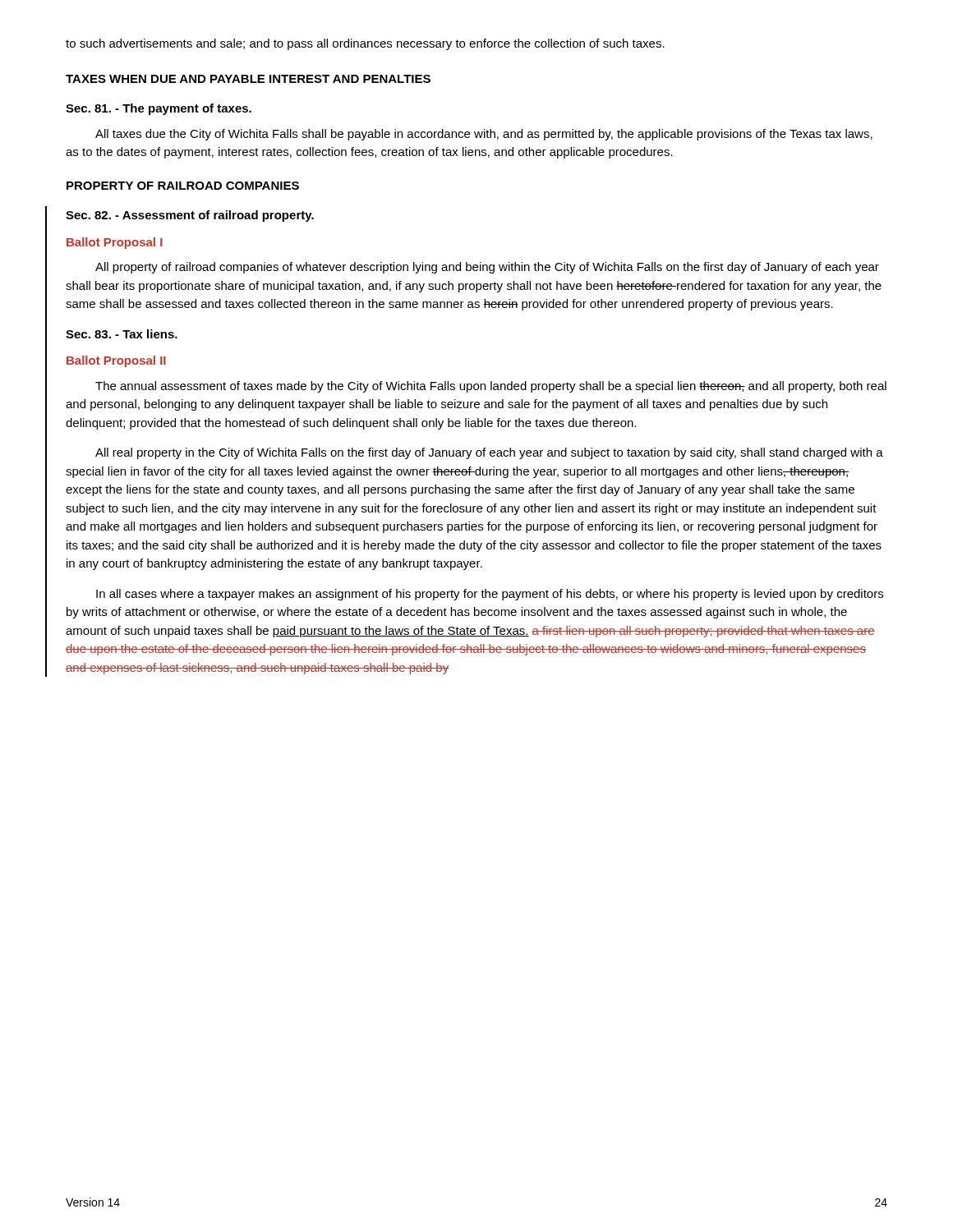Locate the section header that opens with "Sec. 82. -"
The image size is (953, 1232).
190,216
